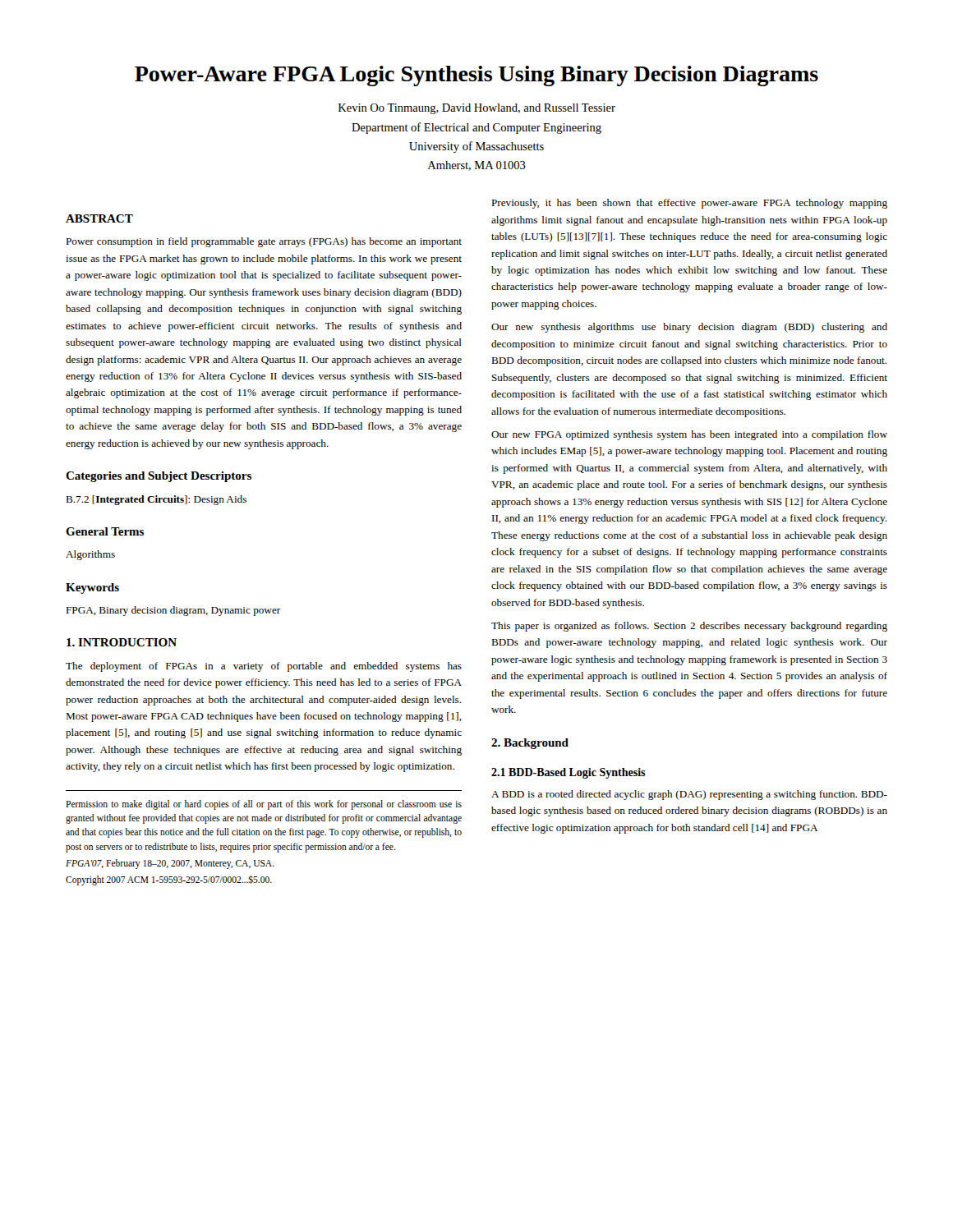This screenshot has height=1232, width=953.
Task: Find "2. Background" on this page
Action: pyautogui.click(x=530, y=744)
